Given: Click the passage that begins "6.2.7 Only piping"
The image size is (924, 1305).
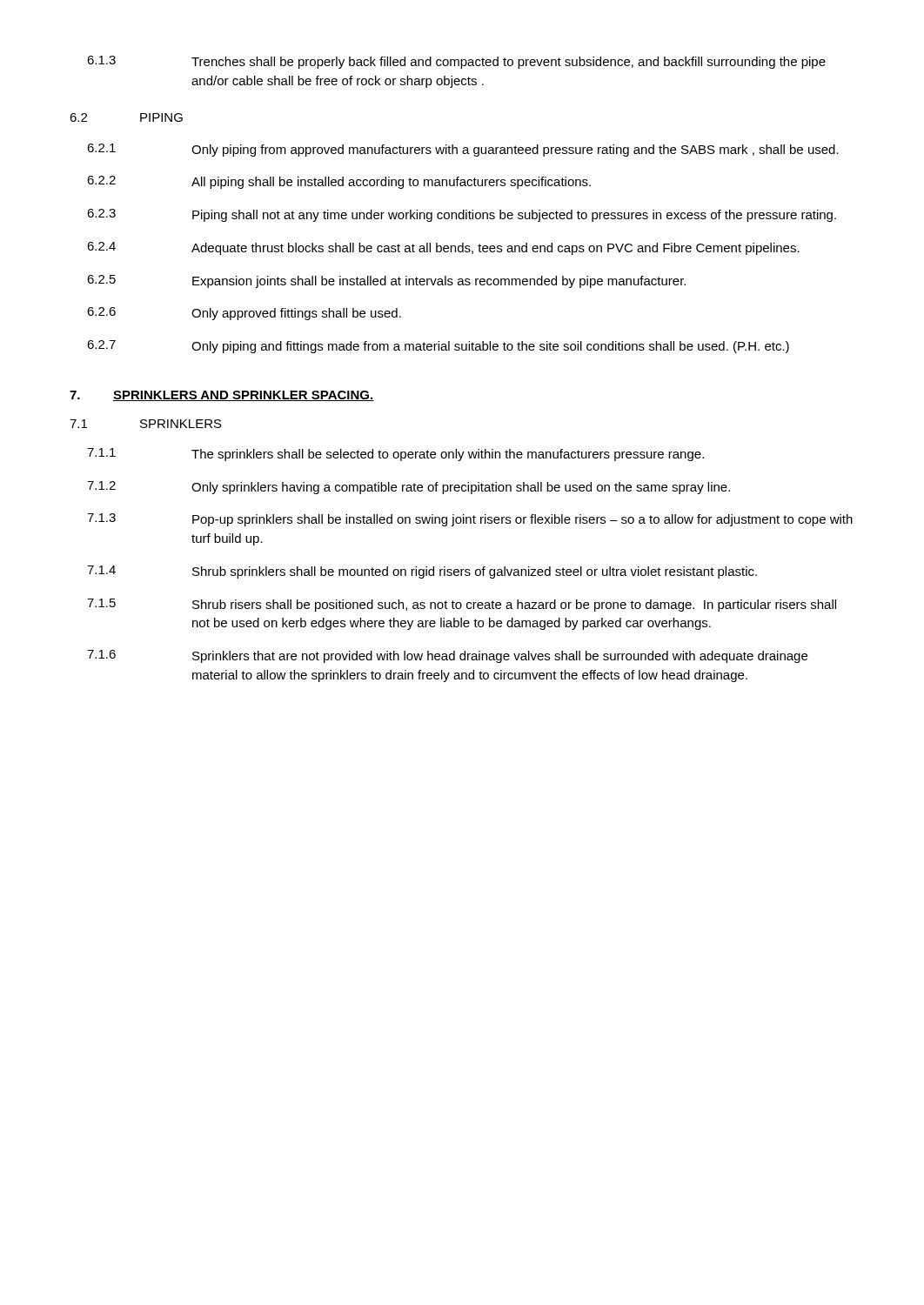Looking at the screenshot, I should click(x=462, y=346).
